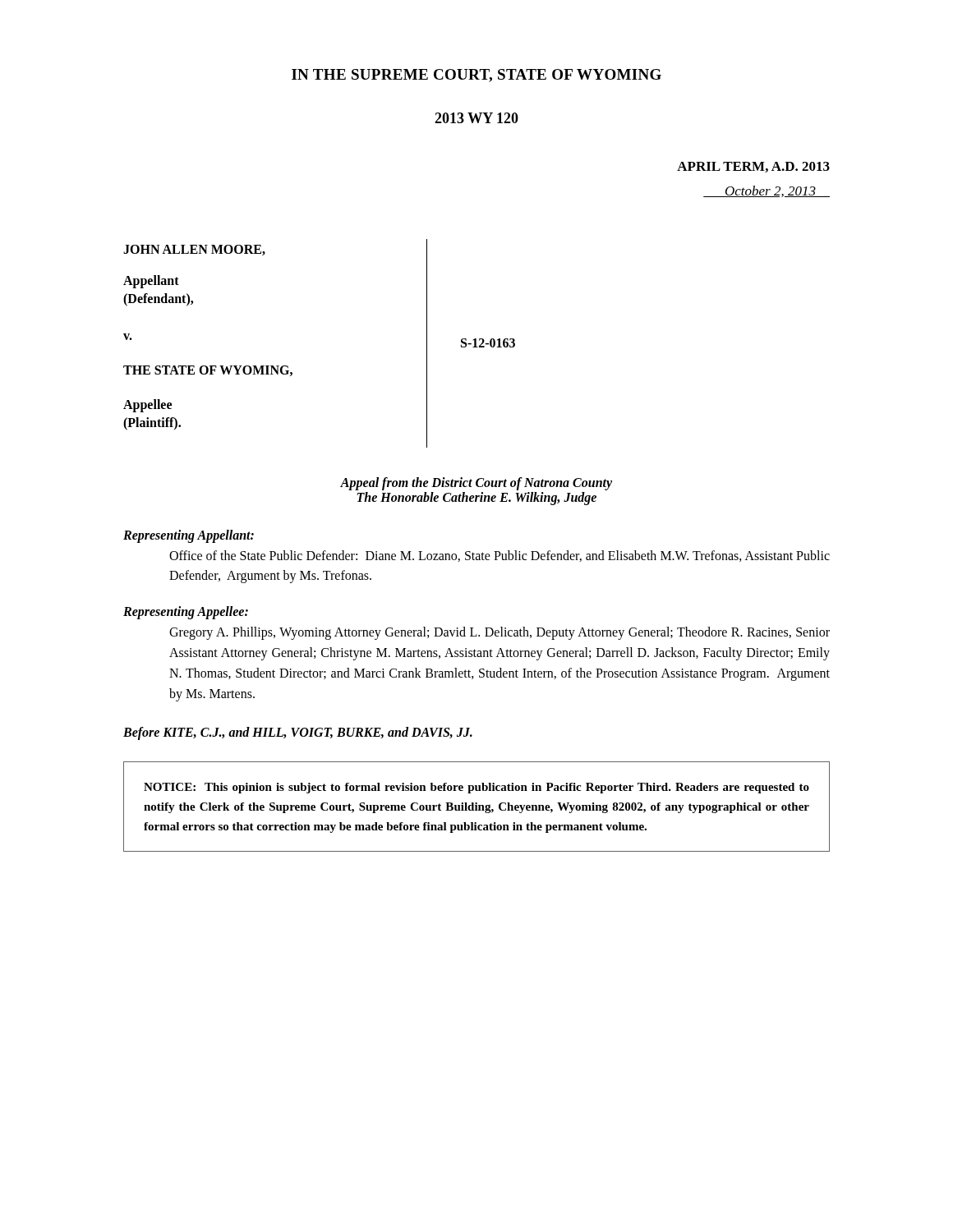
Task: Click where it says "October 2, 2013"
Action: (x=767, y=191)
